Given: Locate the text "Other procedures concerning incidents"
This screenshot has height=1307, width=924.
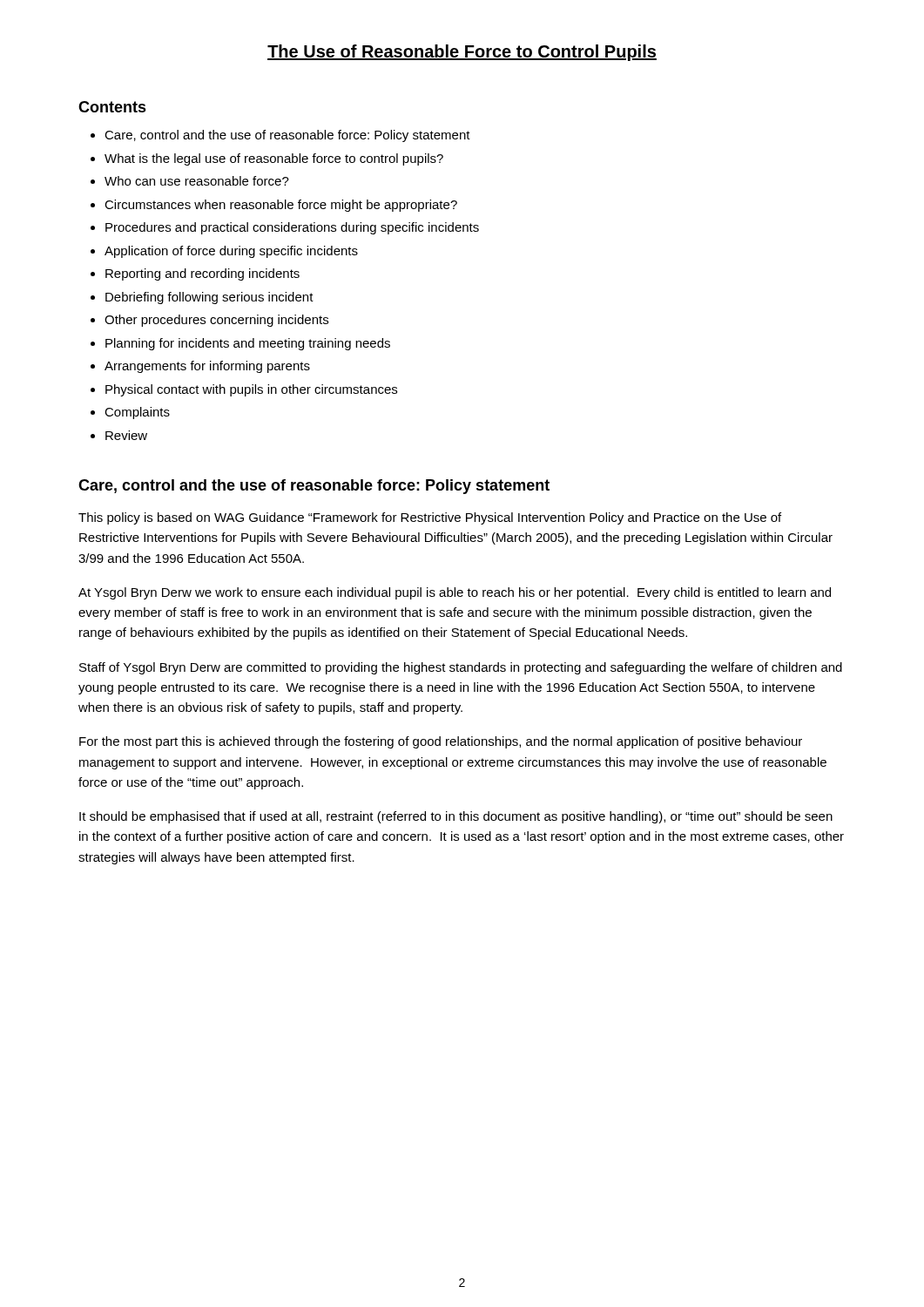Looking at the screenshot, I should 217,319.
